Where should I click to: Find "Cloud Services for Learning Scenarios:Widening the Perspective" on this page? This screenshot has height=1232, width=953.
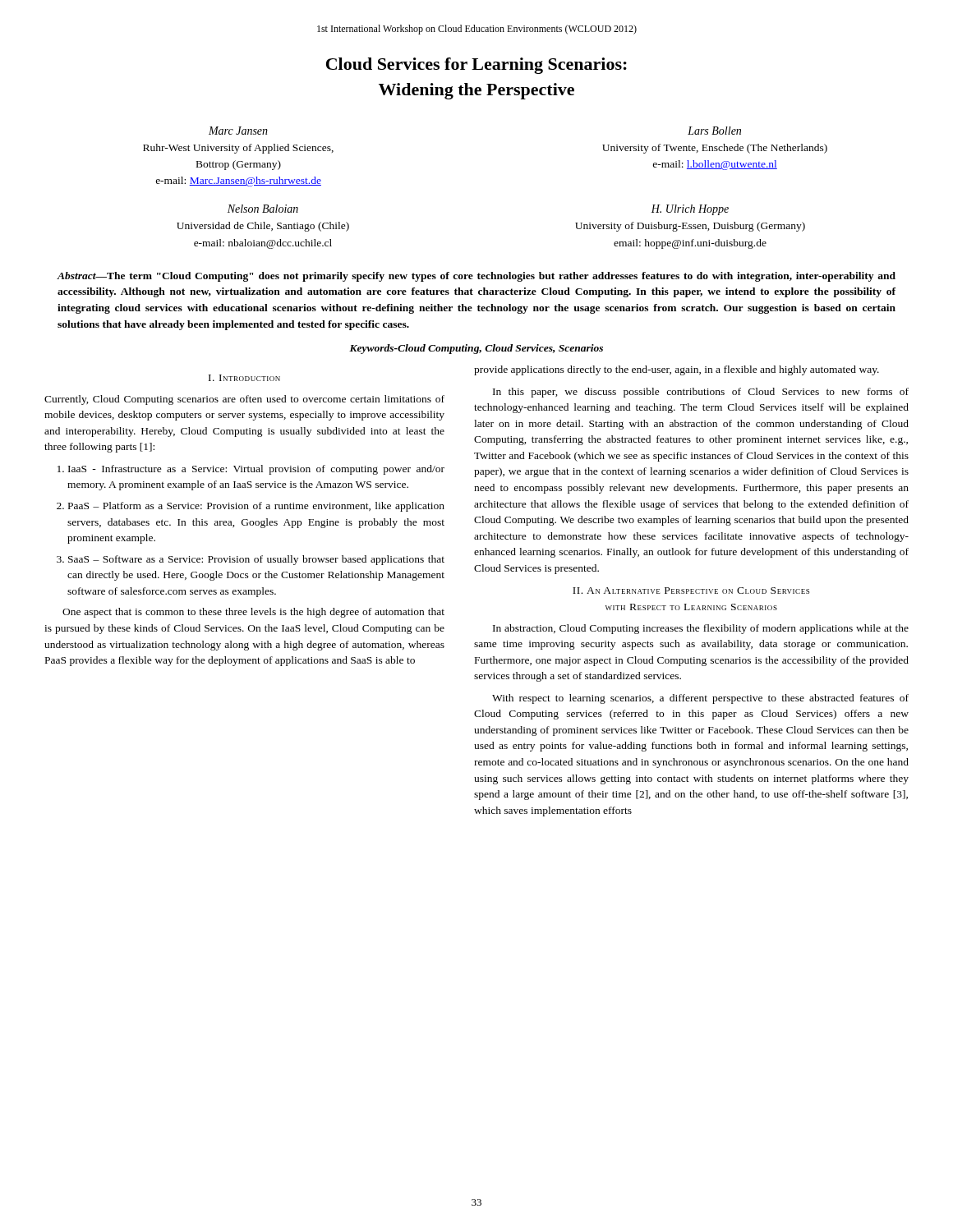point(476,77)
